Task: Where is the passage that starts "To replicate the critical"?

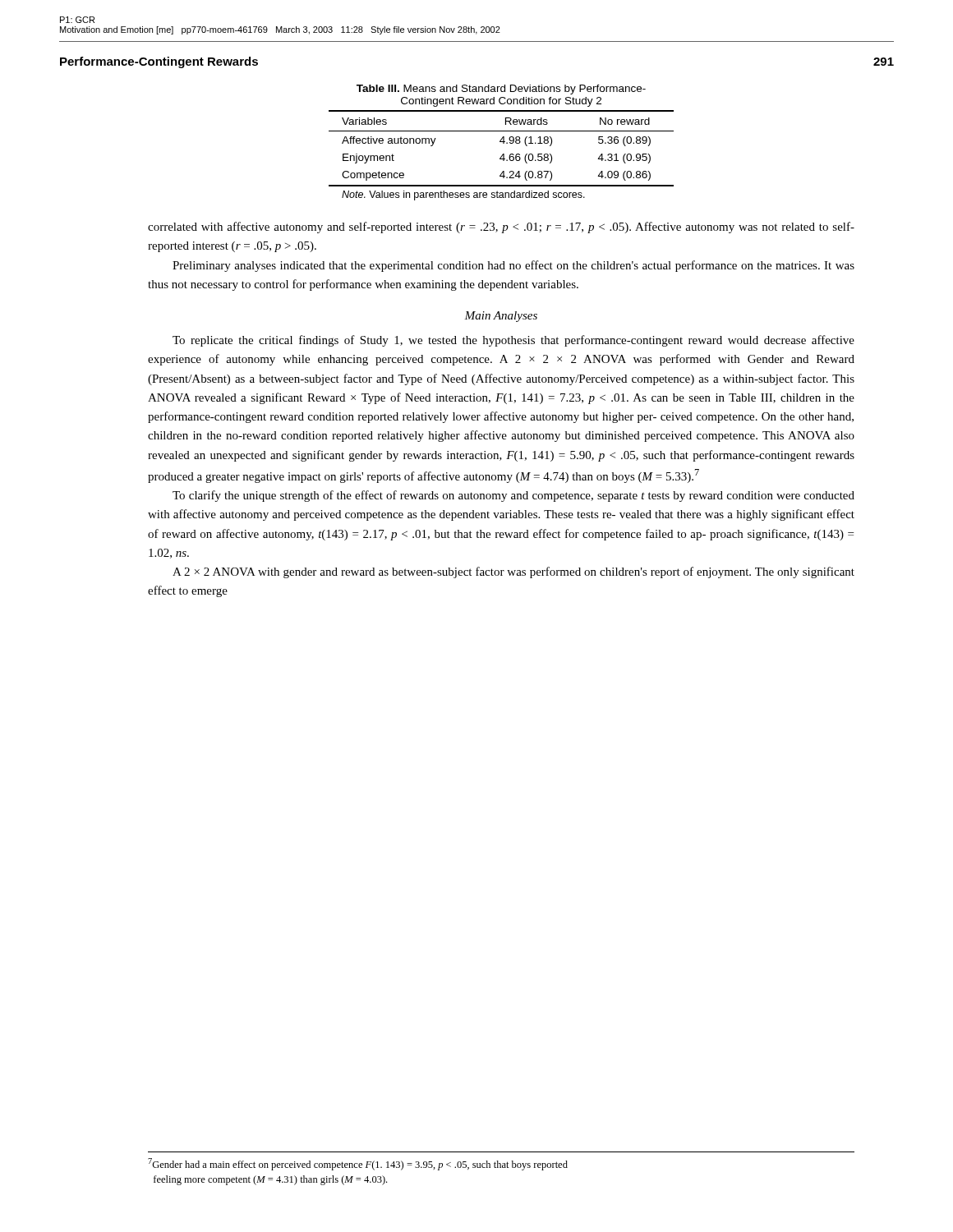Action: point(501,409)
